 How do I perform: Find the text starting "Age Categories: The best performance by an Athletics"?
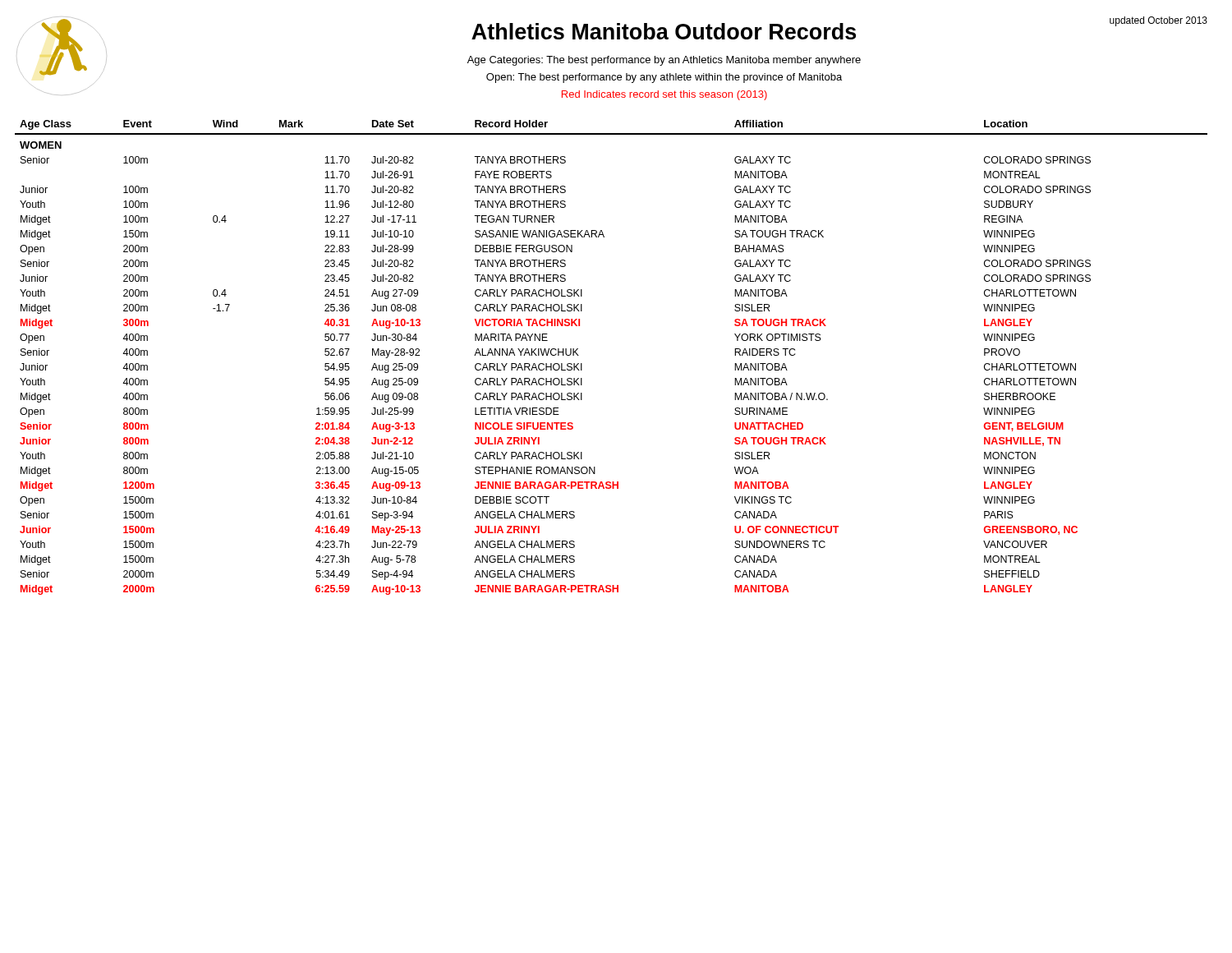point(664,77)
